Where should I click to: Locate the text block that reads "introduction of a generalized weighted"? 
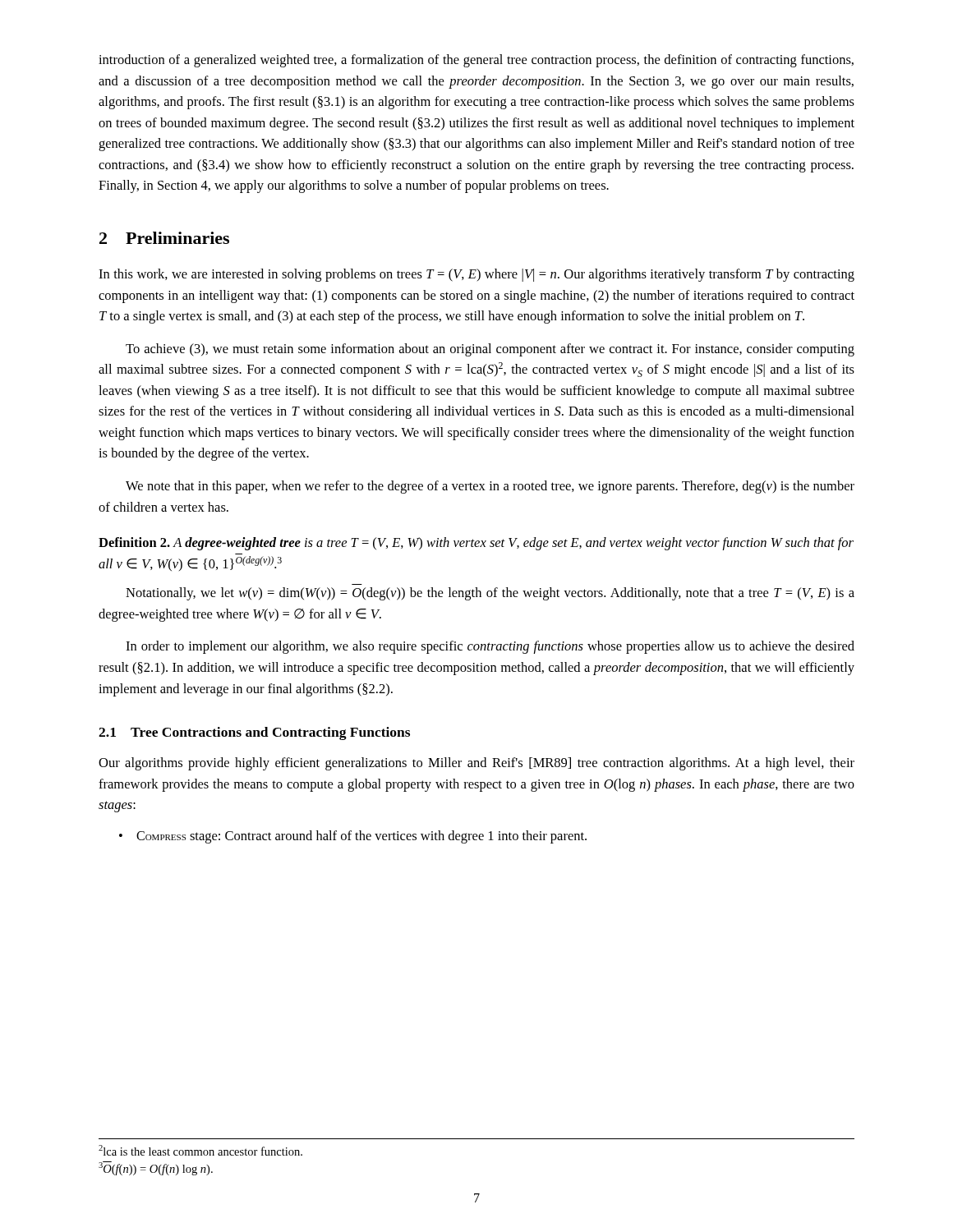[x=476, y=123]
